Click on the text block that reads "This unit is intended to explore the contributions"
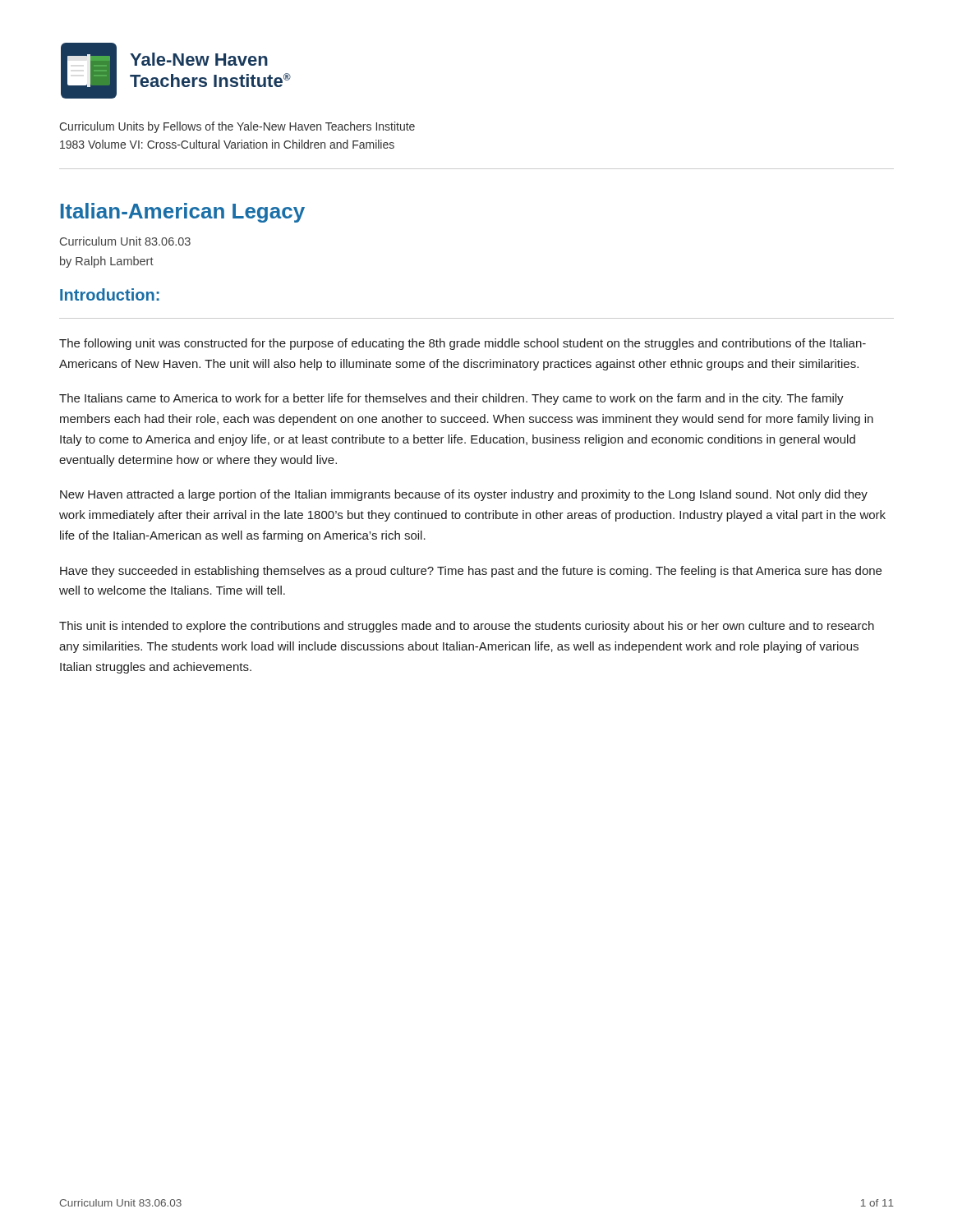 (467, 646)
